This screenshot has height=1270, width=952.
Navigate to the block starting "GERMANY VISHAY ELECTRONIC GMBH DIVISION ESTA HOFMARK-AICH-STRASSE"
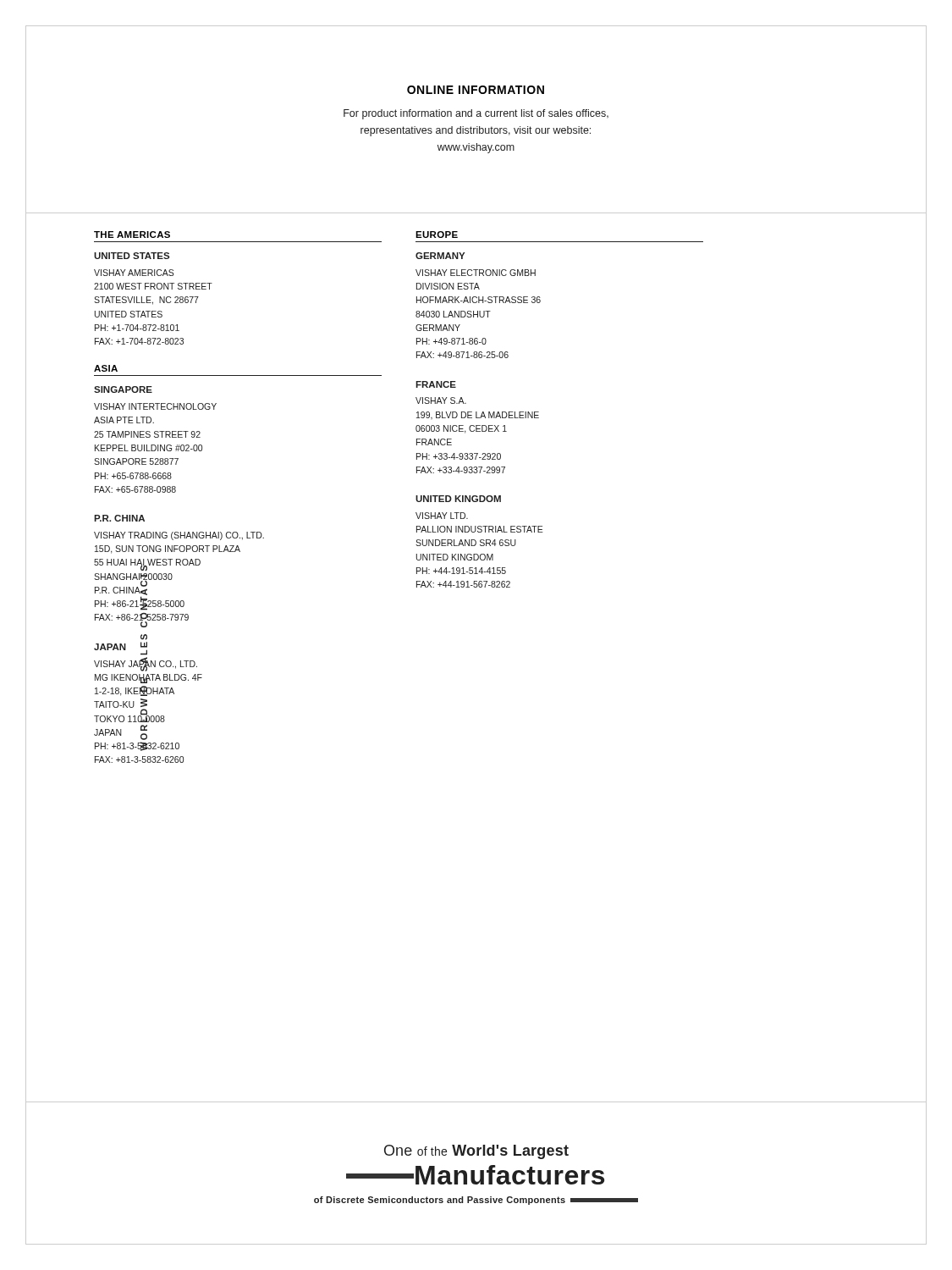(440, 256)
